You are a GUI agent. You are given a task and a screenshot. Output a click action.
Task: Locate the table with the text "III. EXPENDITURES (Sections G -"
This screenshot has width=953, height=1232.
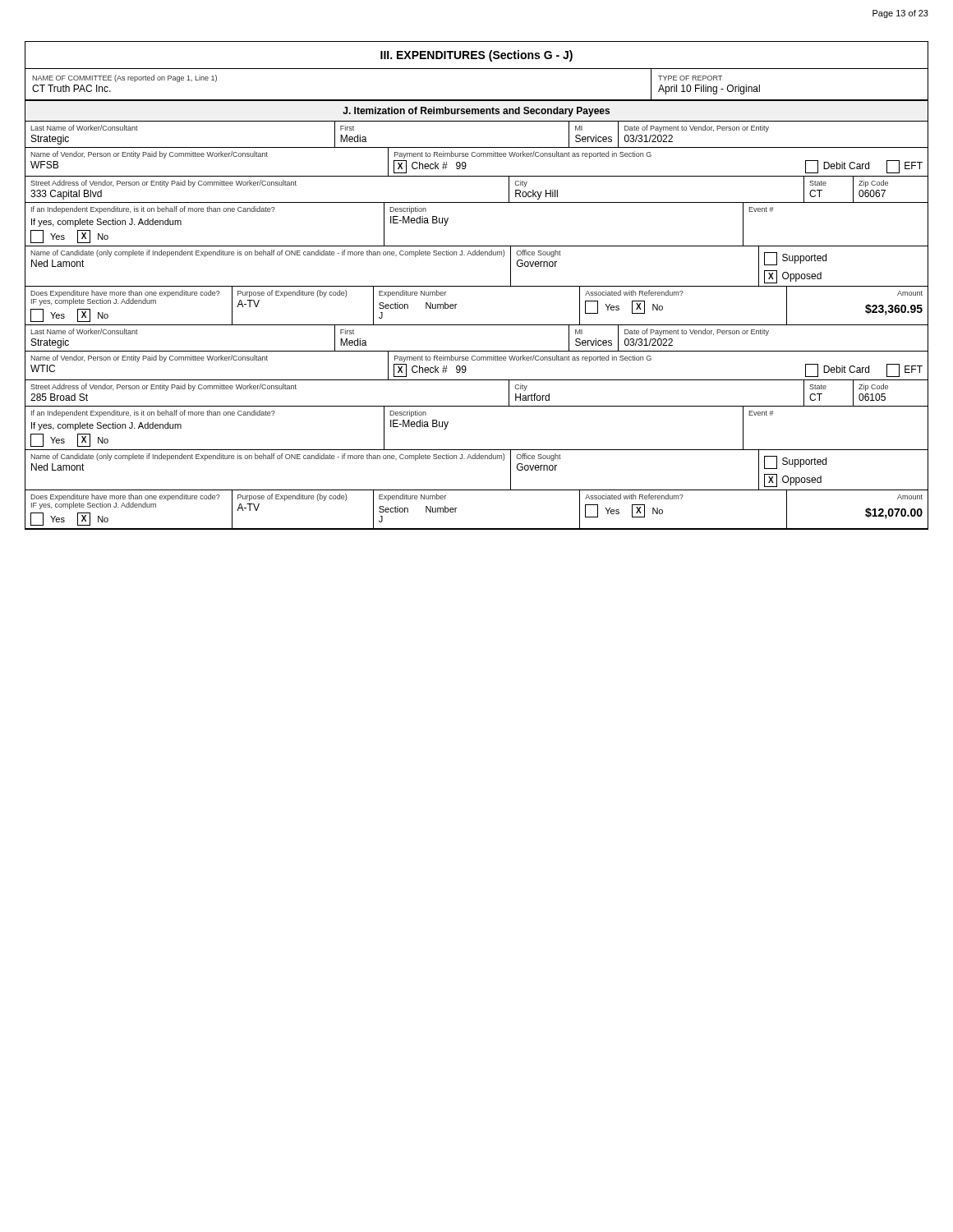476,285
